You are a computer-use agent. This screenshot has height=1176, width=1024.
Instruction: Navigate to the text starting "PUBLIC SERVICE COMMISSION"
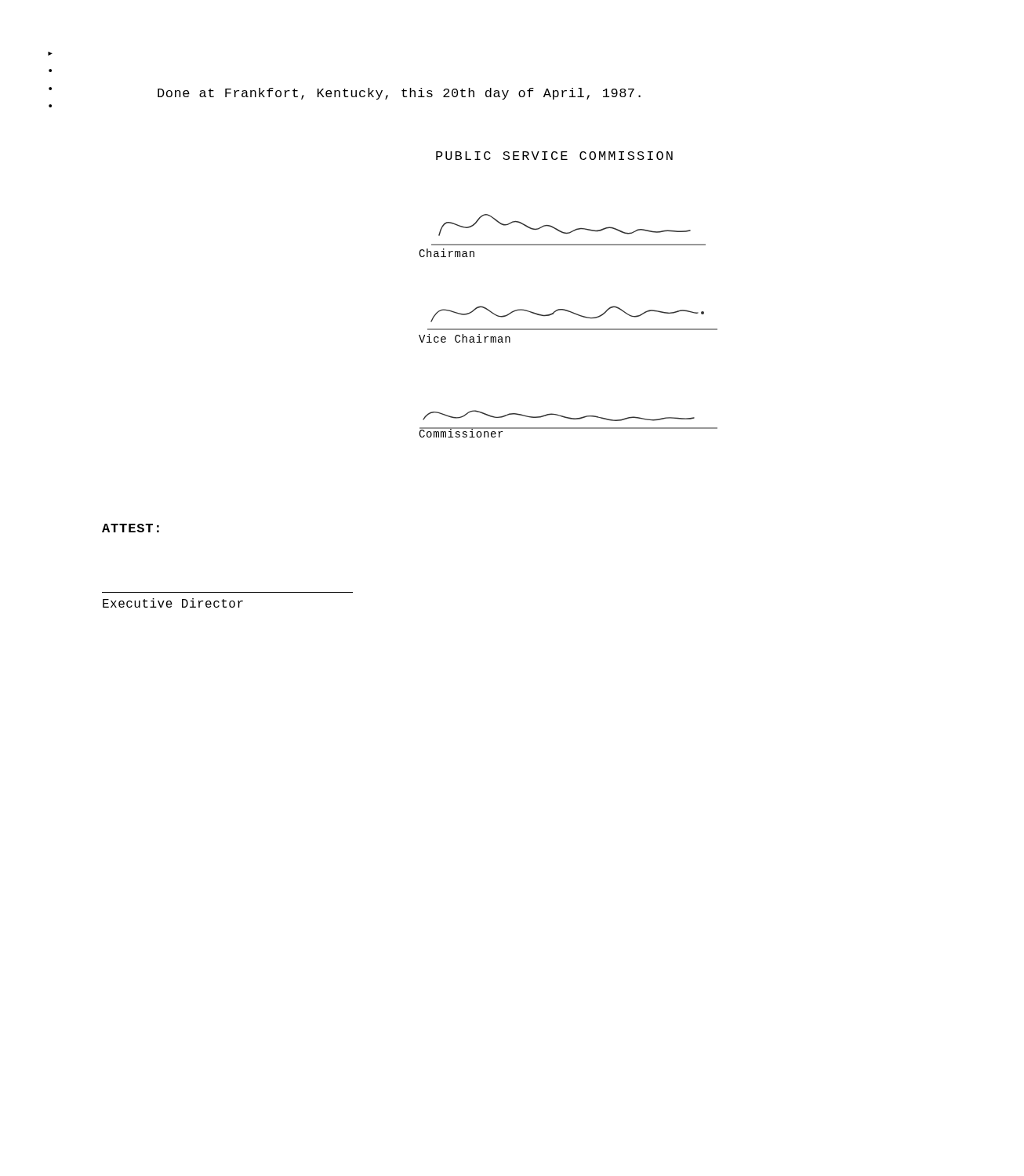coord(555,156)
